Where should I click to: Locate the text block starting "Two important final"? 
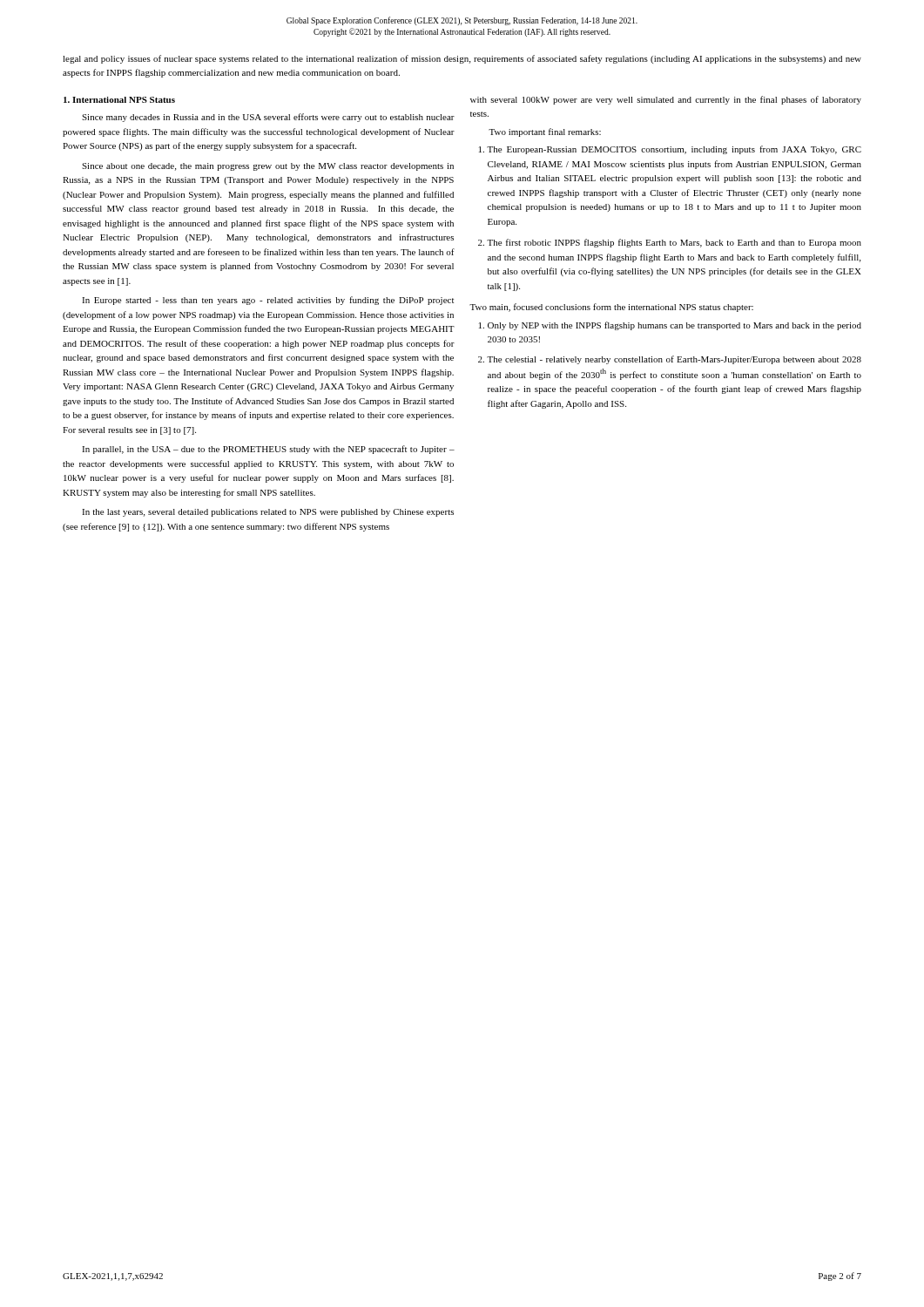pyautogui.click(x=545, y=131)
